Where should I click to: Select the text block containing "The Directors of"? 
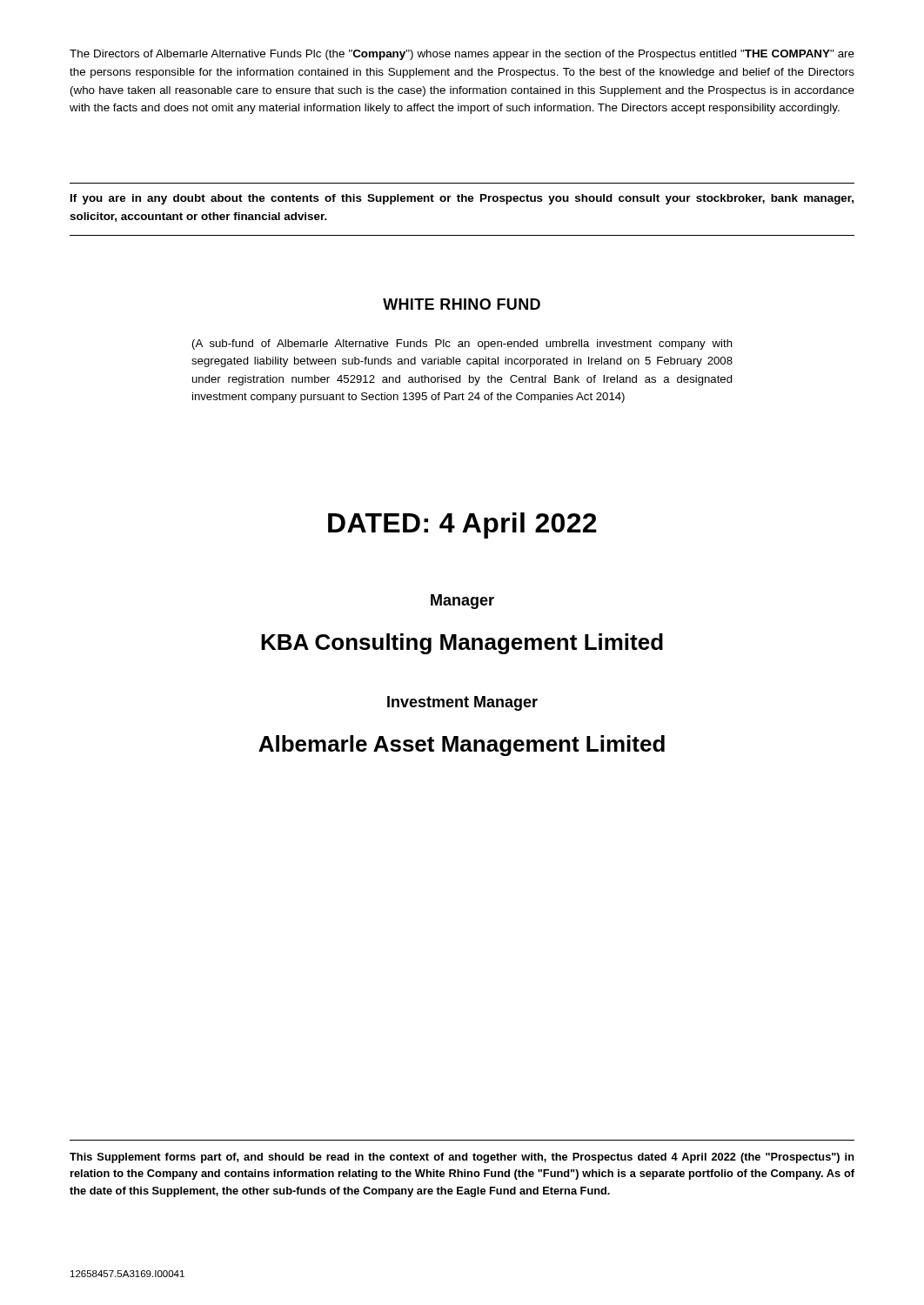[x=462, y=81]
